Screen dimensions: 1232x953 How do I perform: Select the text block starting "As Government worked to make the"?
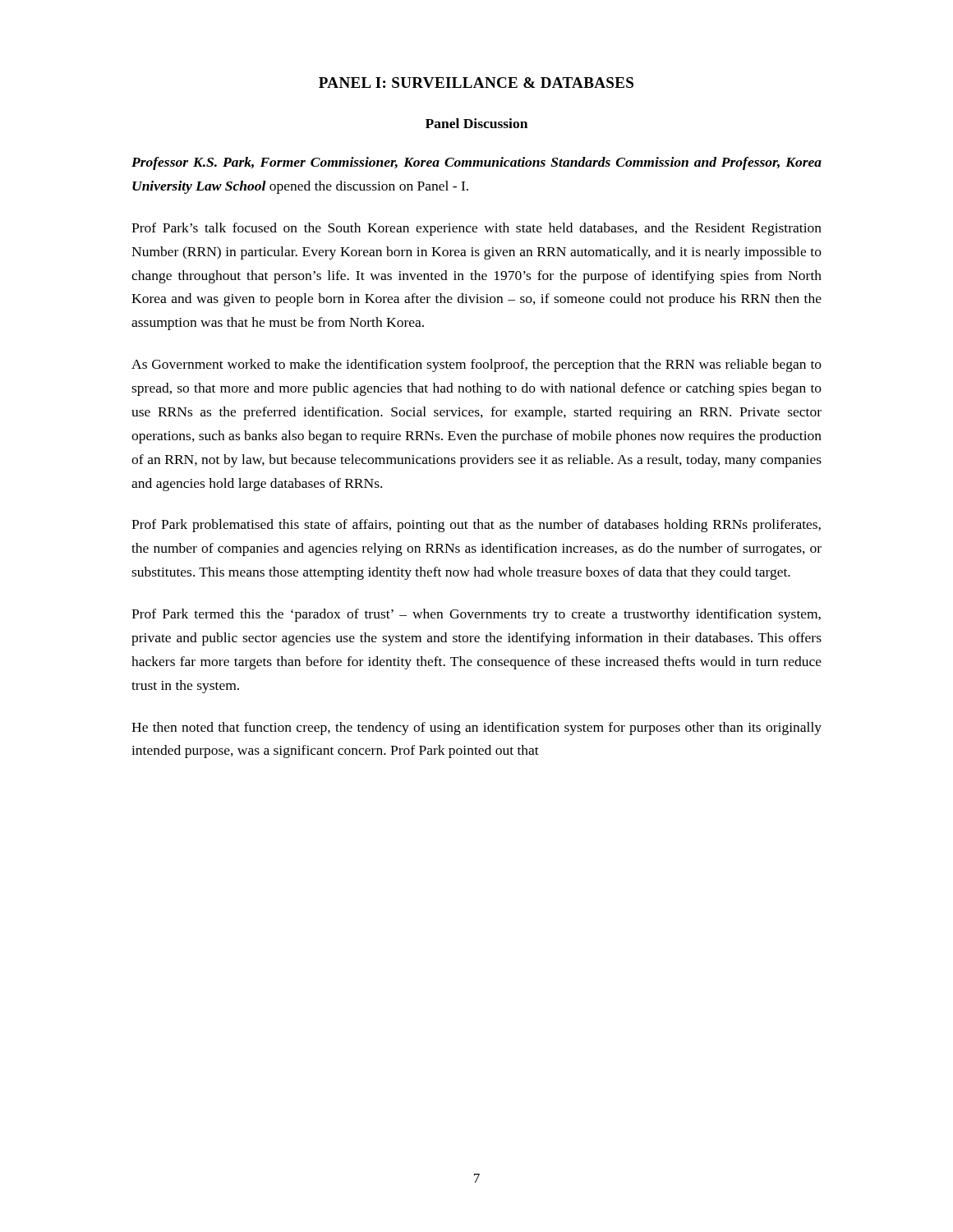[476, 423]
